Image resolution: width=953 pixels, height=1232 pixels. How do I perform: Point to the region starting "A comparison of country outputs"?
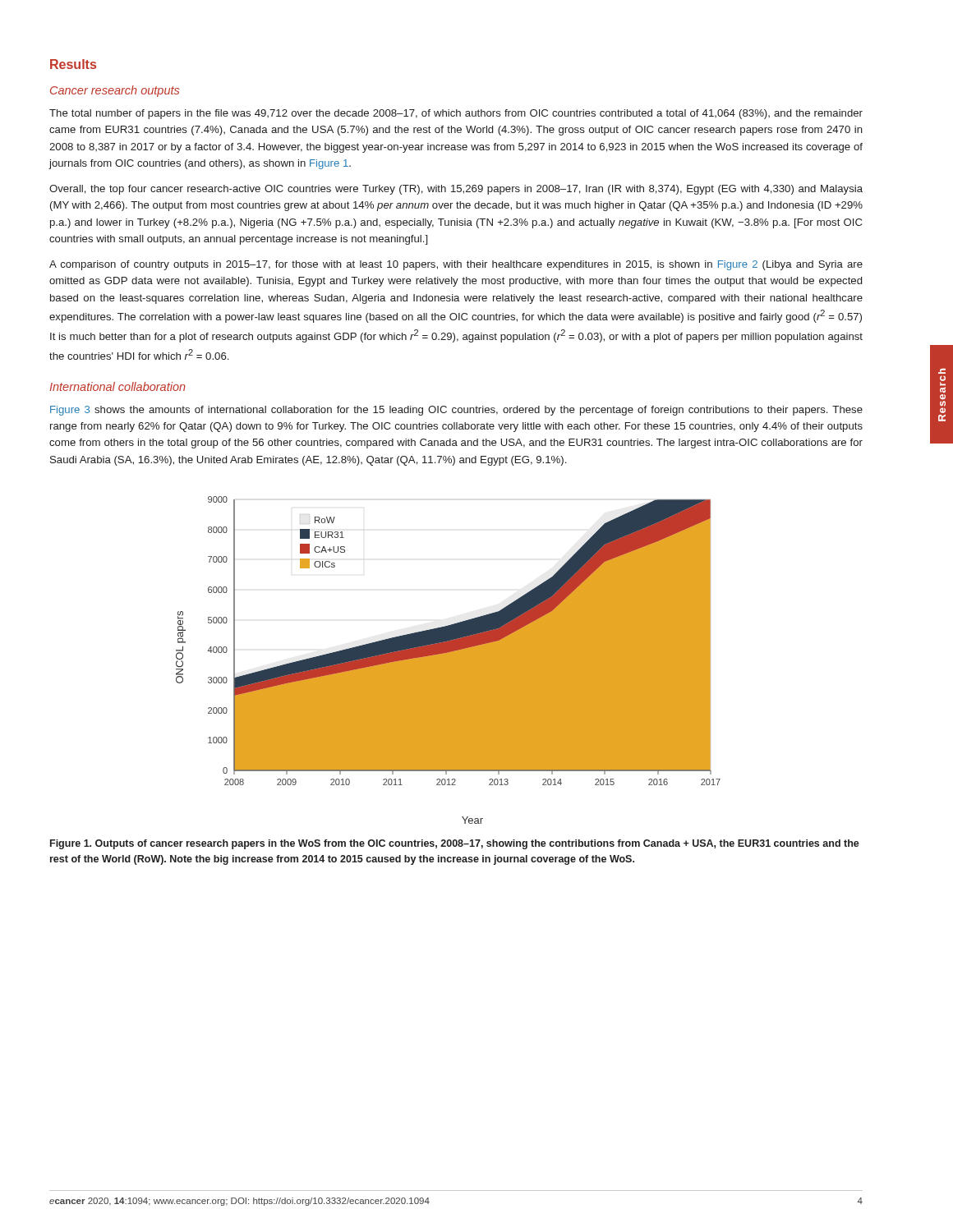click(456, 310)
